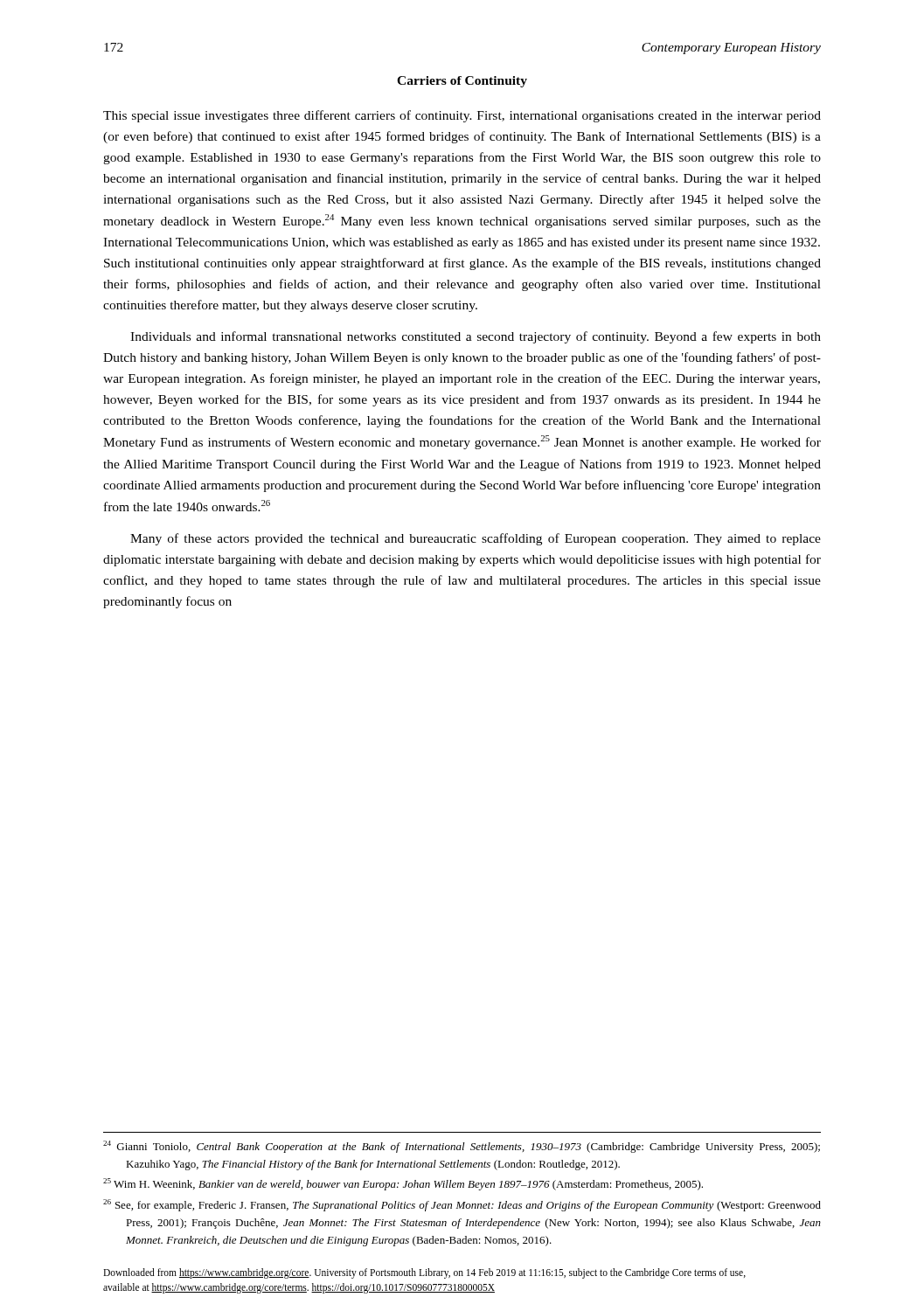Find the block on this page that starts "Individuals and informal transnational"
The width and height of the screenshot is (924, 1311).
[462, 421]
